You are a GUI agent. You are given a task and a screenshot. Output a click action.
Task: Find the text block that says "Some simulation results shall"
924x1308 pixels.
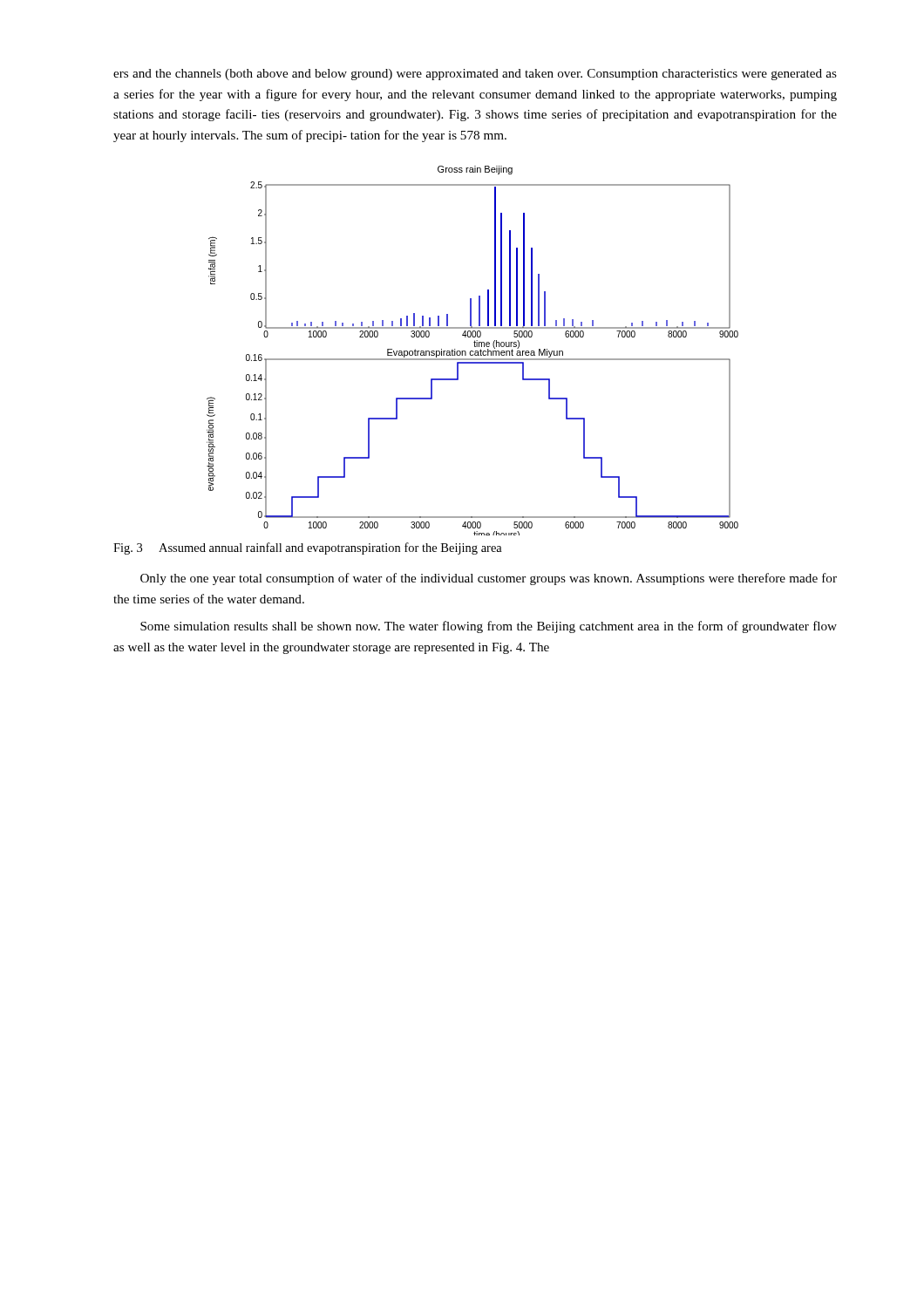pyautogui.click(x=475, y=636)
